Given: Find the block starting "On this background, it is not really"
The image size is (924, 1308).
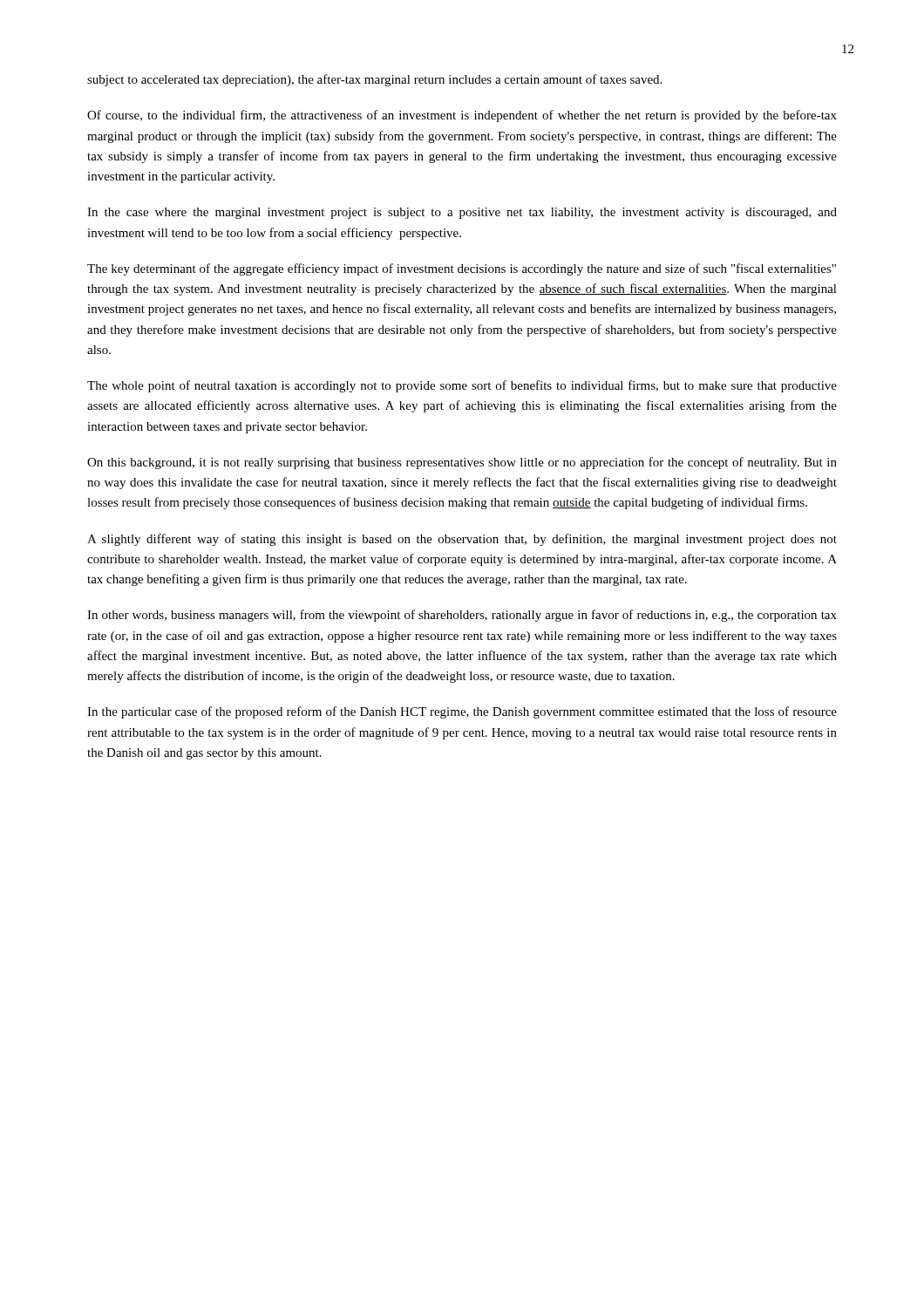Looking at the screenshot, I should point(462,482).
